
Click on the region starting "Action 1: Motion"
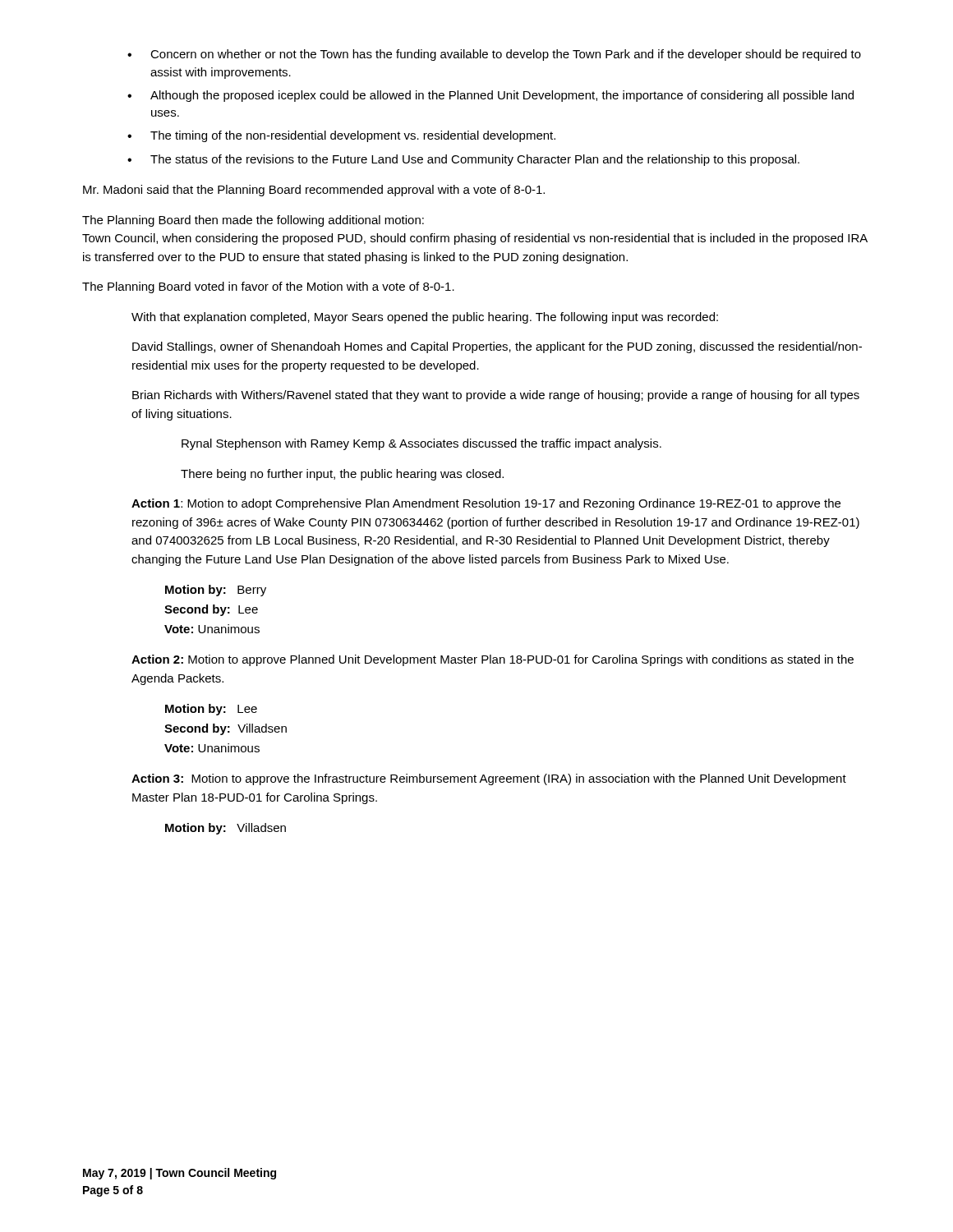pos(496,531)
